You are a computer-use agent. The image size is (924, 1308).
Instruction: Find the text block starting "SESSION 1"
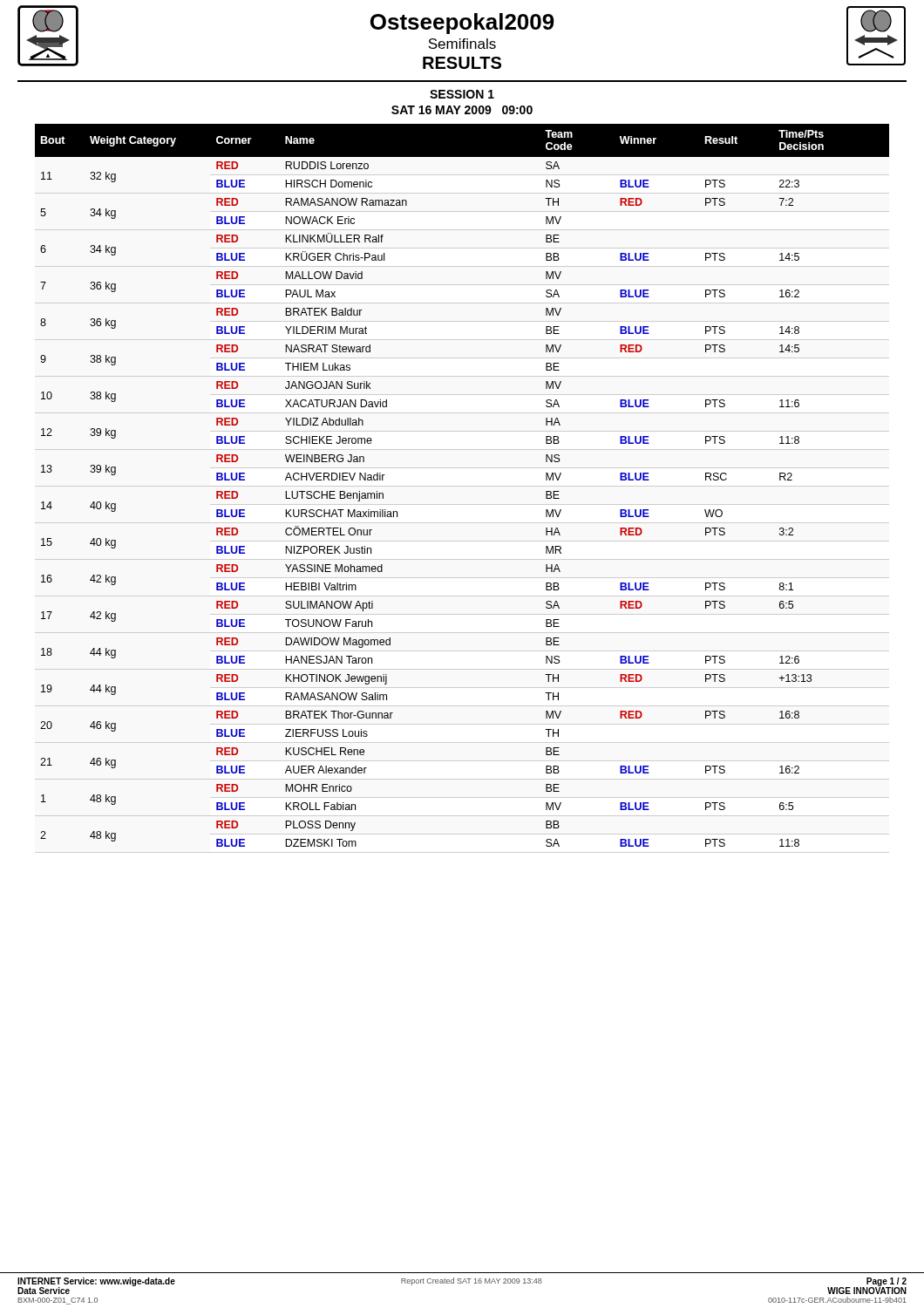[x=462, y=94]
